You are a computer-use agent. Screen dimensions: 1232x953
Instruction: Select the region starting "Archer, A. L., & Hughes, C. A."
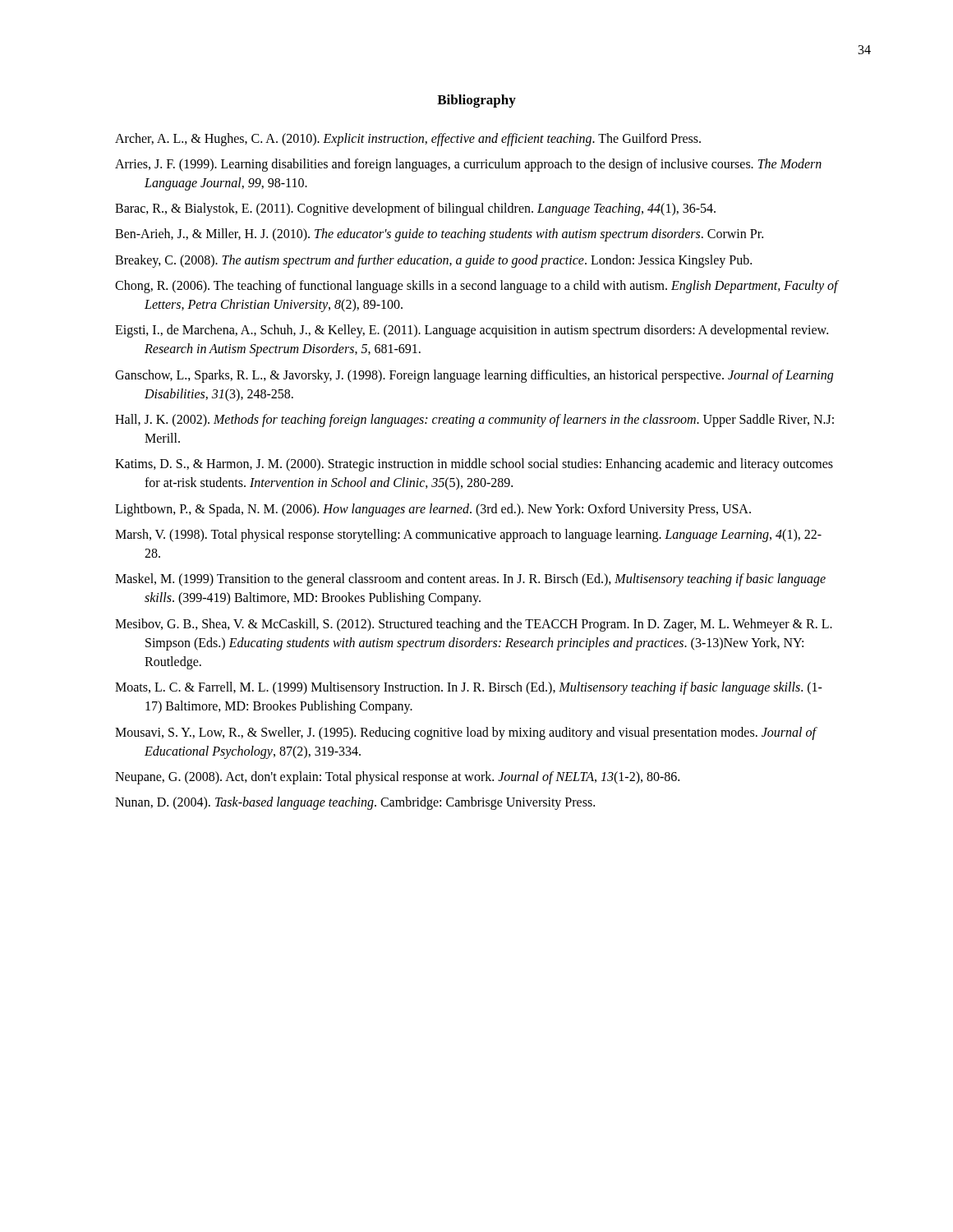click(408, 138)
